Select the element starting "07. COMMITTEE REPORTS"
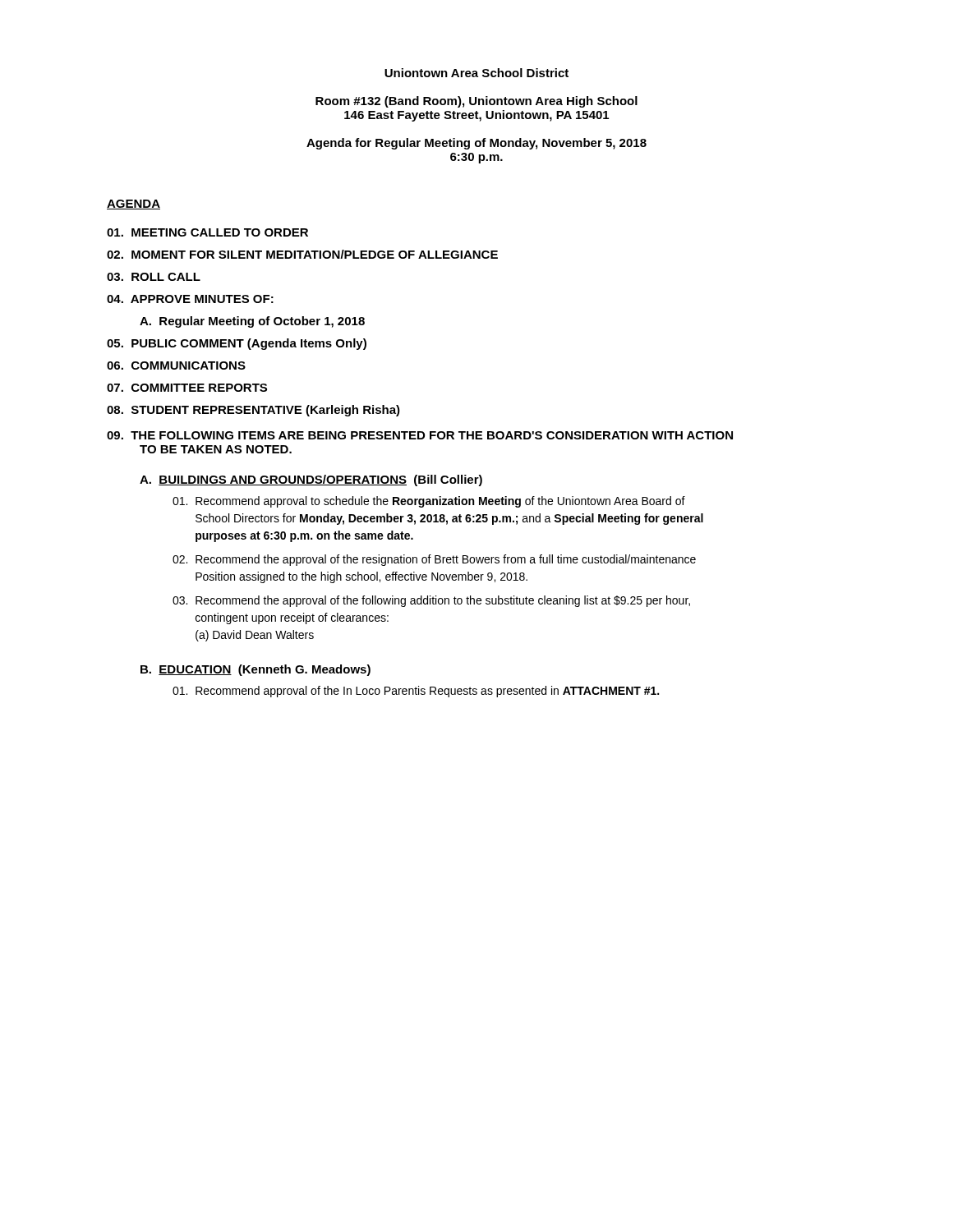953x1232 pixels. pos(187,387)
